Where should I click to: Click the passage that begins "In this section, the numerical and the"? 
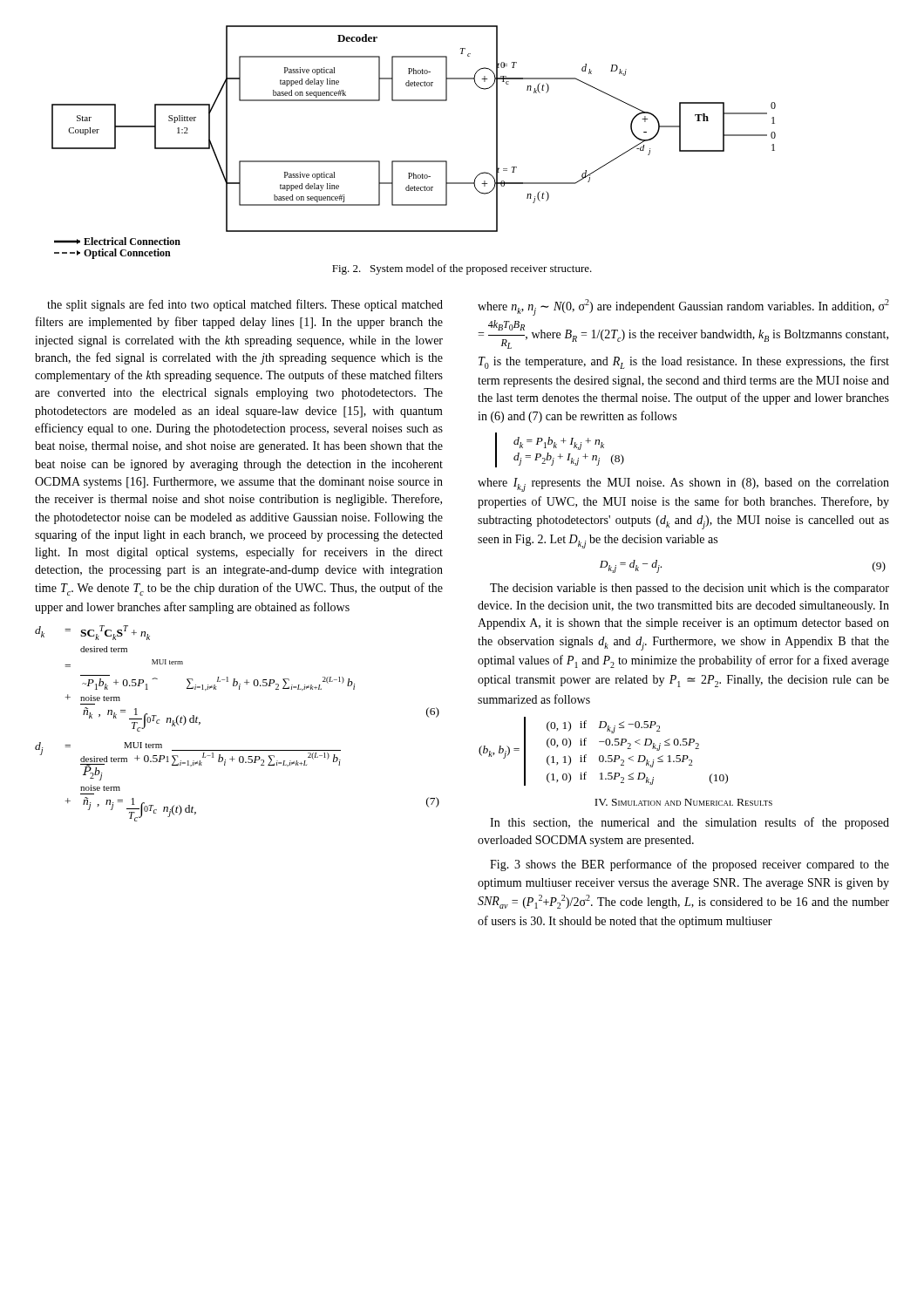pos(683,872)
